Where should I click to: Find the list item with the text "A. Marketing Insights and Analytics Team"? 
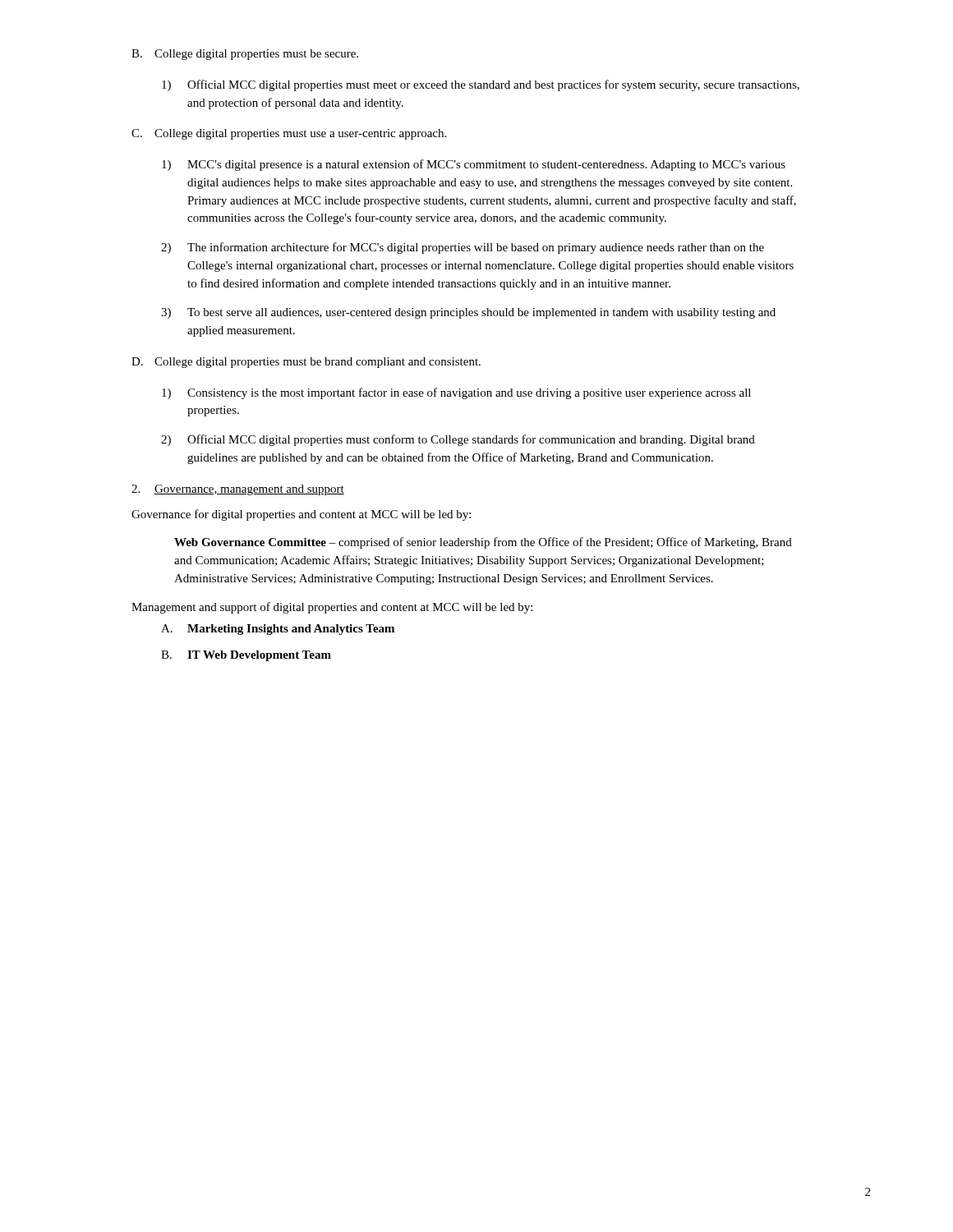pos(278,629)
